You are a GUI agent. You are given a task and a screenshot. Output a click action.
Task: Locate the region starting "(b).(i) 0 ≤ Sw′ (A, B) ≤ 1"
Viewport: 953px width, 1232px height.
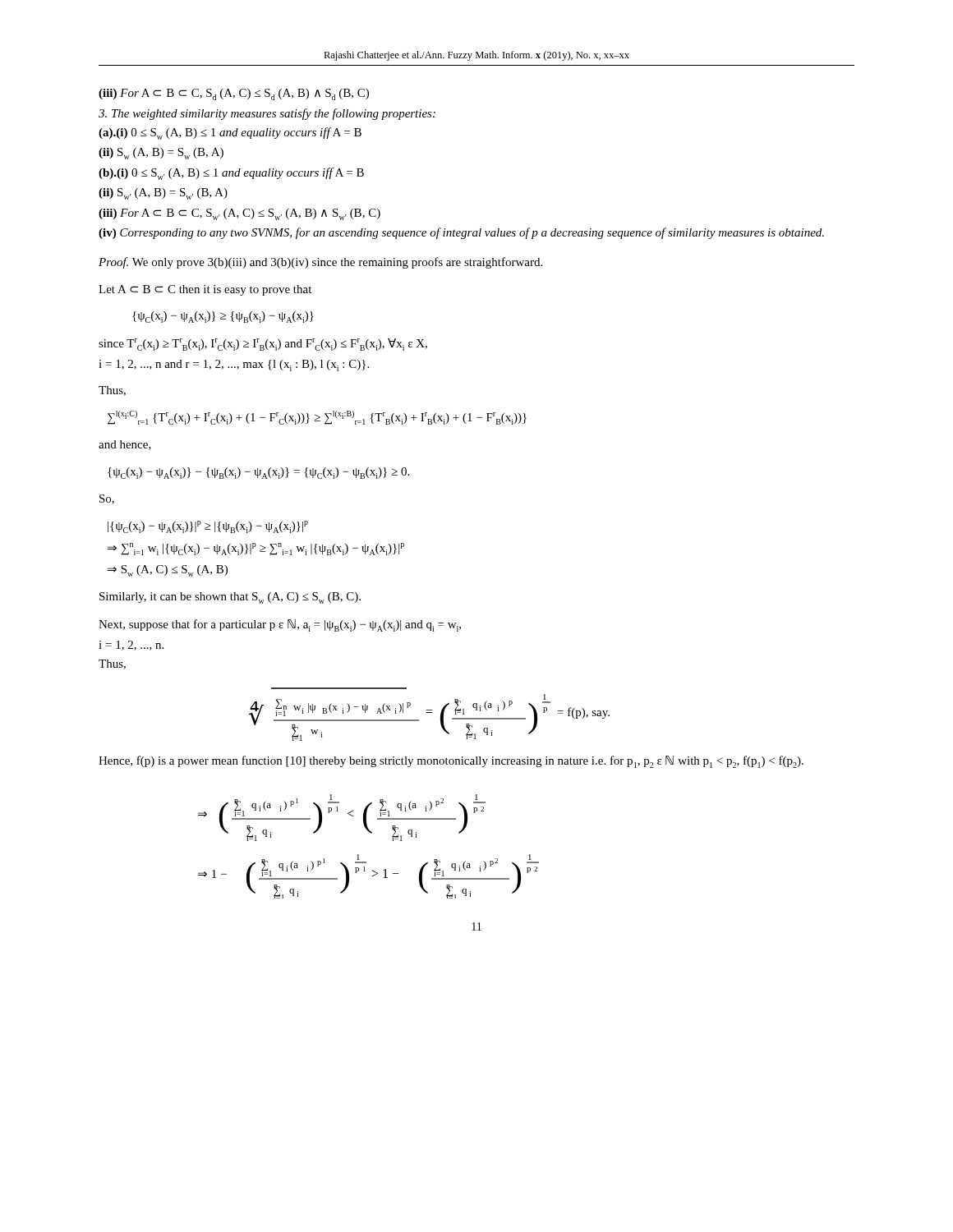pos(231,174)
